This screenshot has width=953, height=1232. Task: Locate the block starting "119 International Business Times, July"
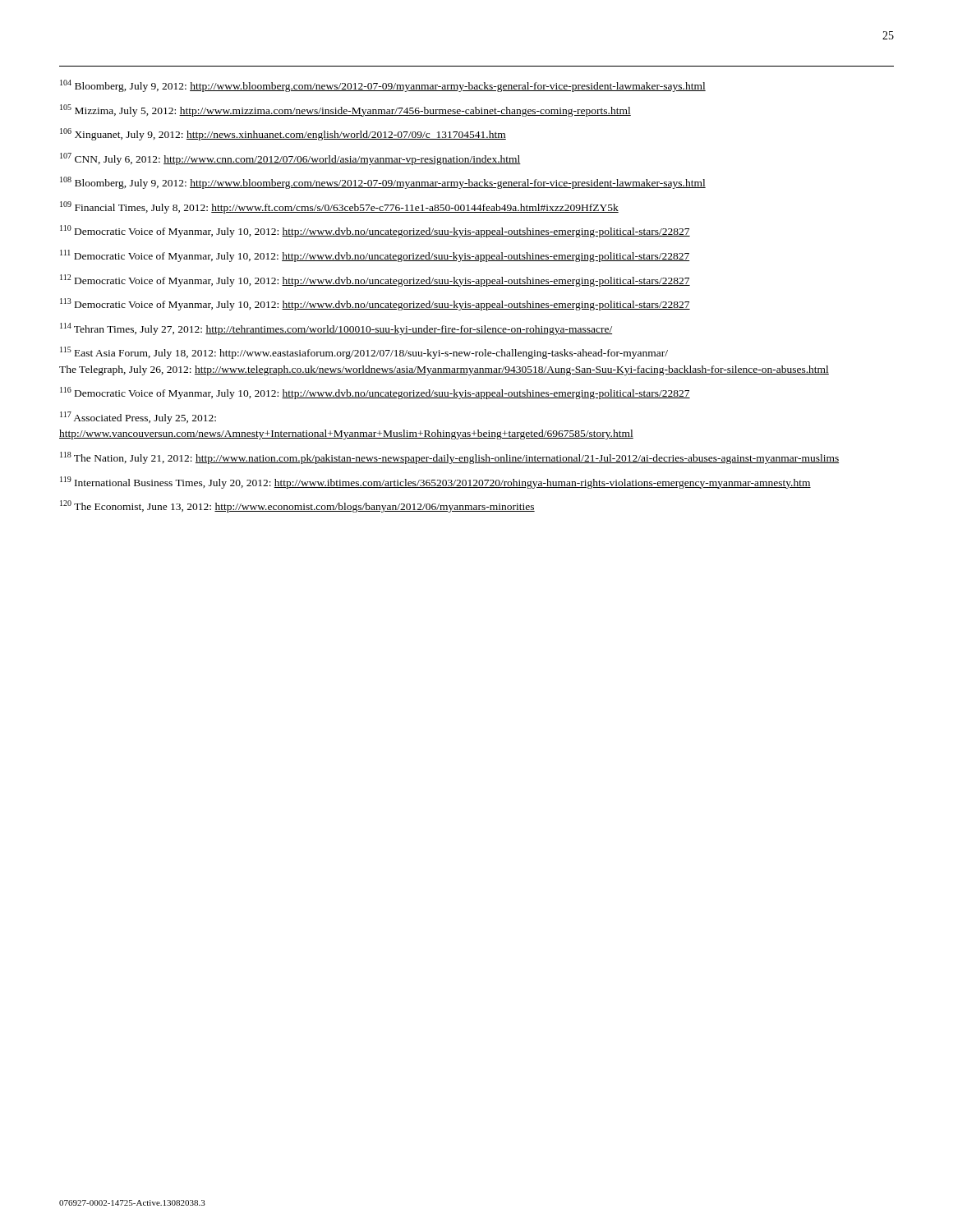[x=435, y=481]
